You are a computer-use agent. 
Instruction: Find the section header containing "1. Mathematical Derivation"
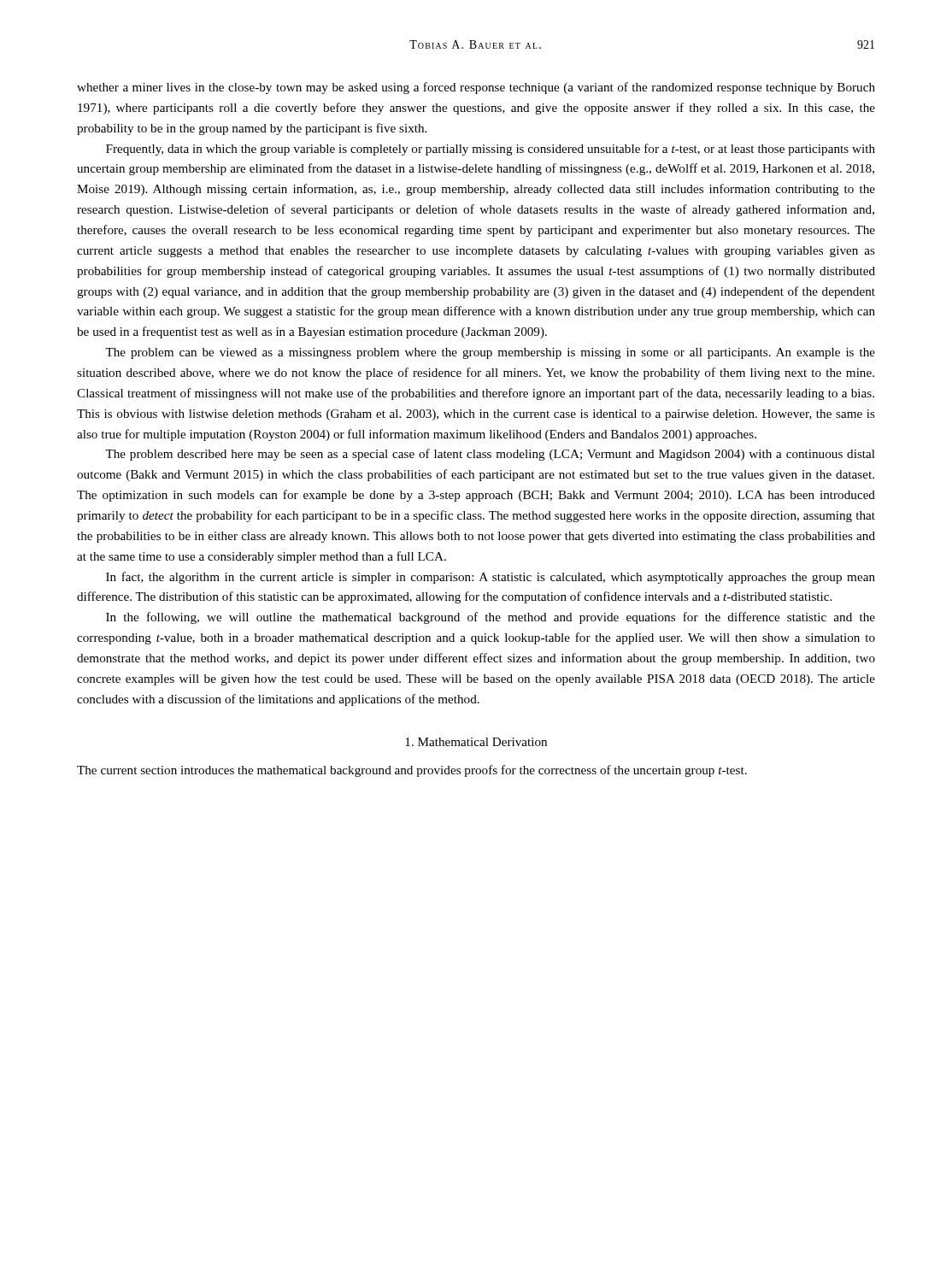476,741
